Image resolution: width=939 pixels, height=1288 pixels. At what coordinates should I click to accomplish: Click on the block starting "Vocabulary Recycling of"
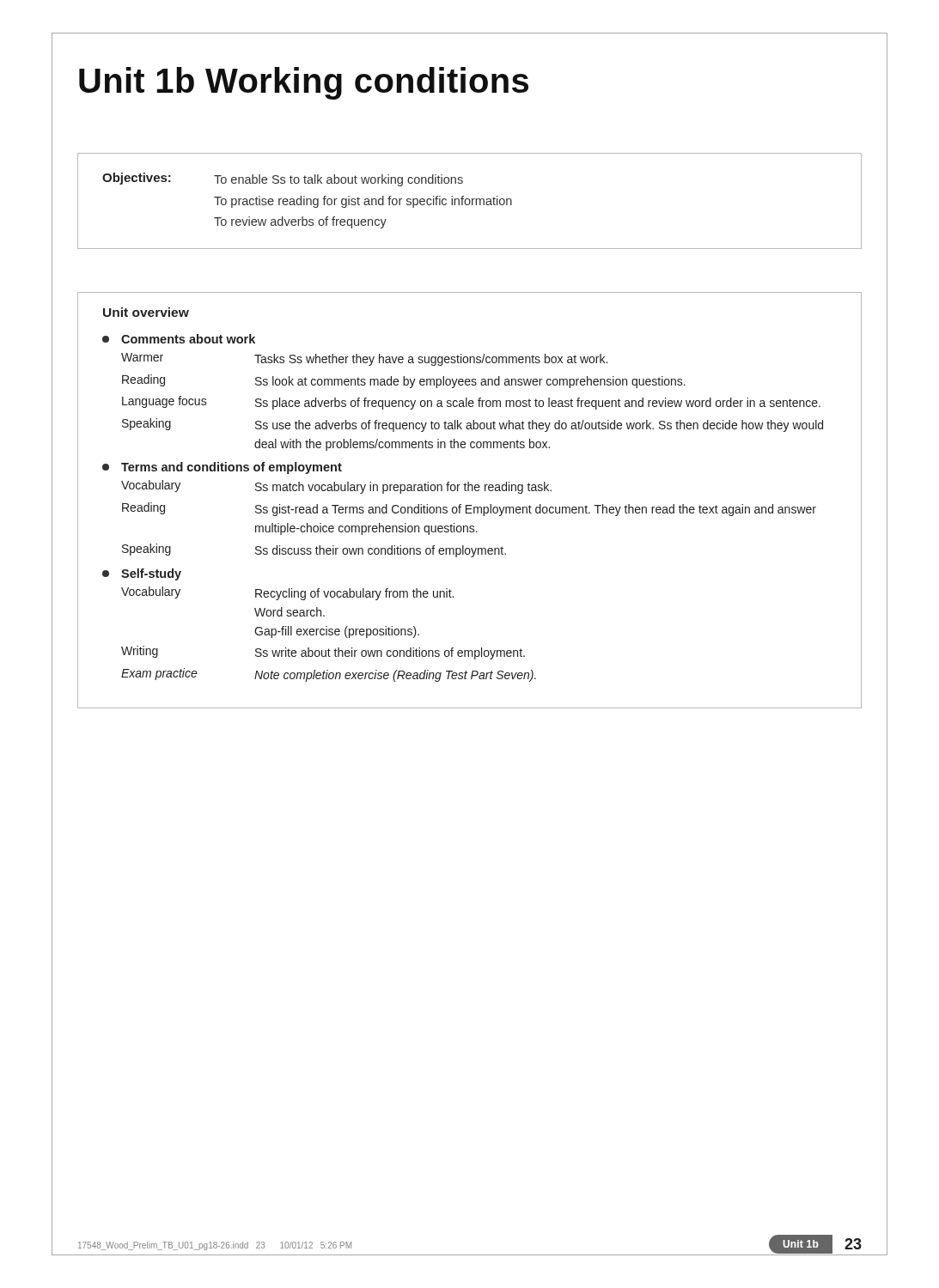[287, 593]
